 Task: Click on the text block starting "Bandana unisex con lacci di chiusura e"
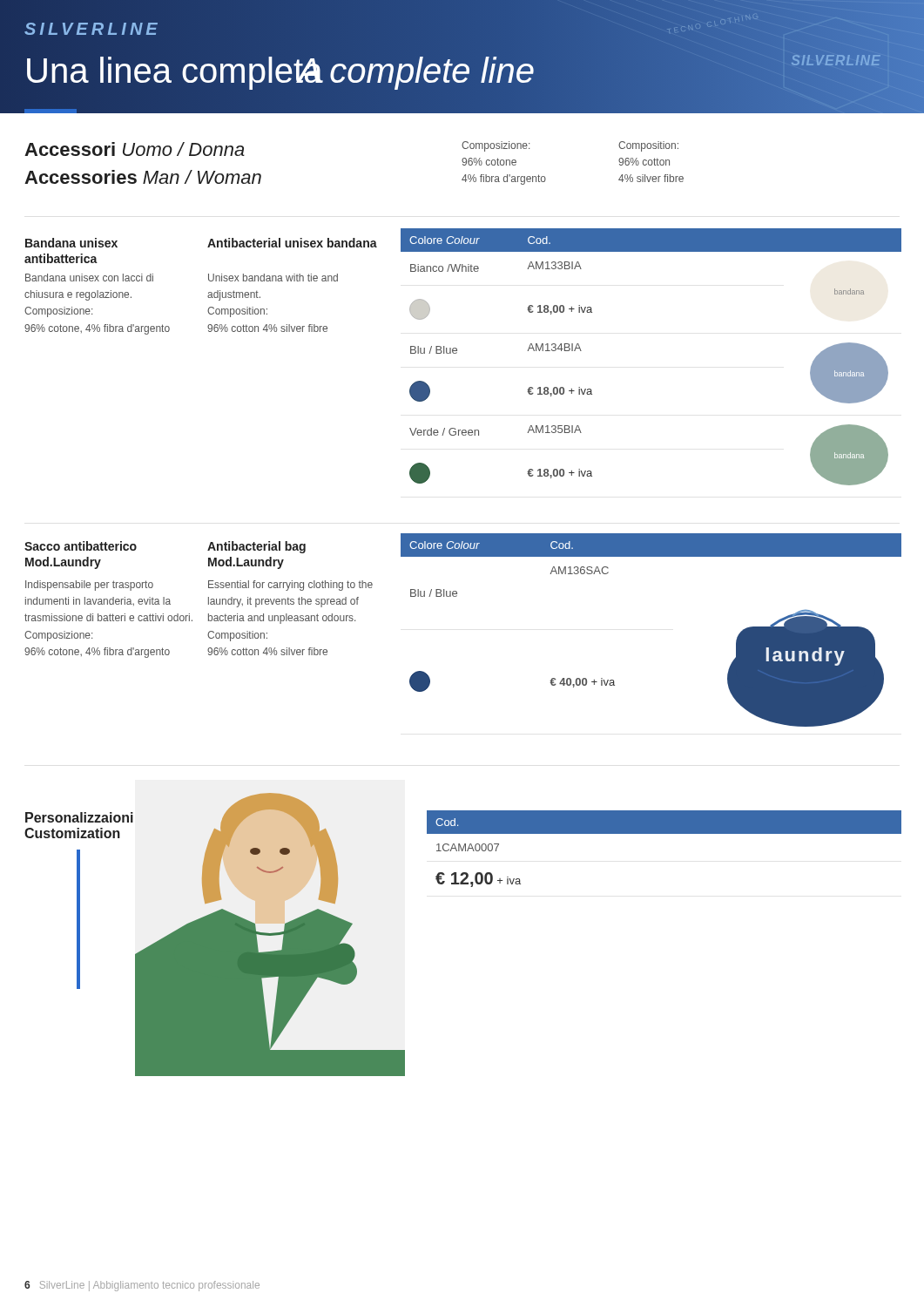97,303
